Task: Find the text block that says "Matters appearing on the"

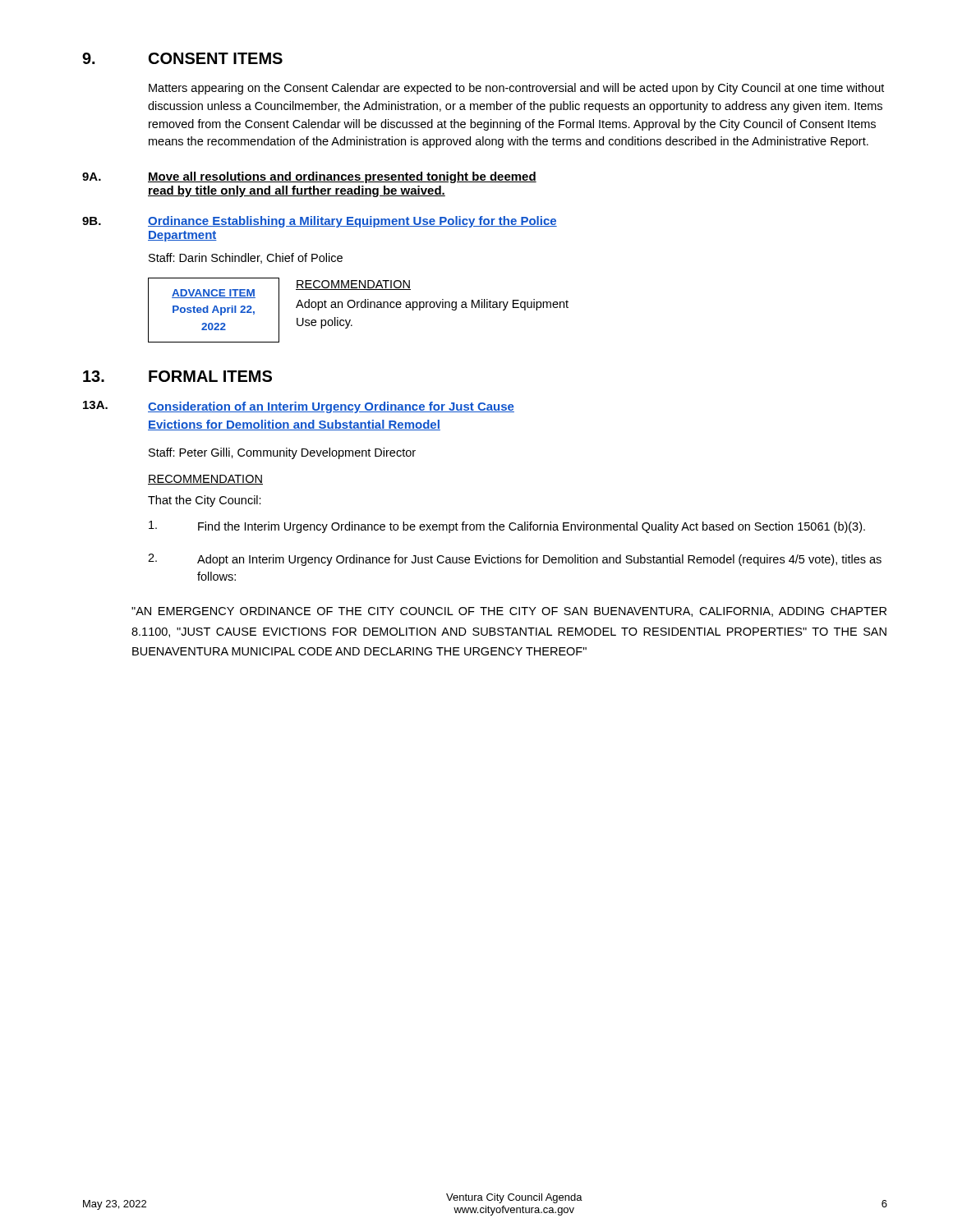Action: pyautogui.click(x=516, y=115)
